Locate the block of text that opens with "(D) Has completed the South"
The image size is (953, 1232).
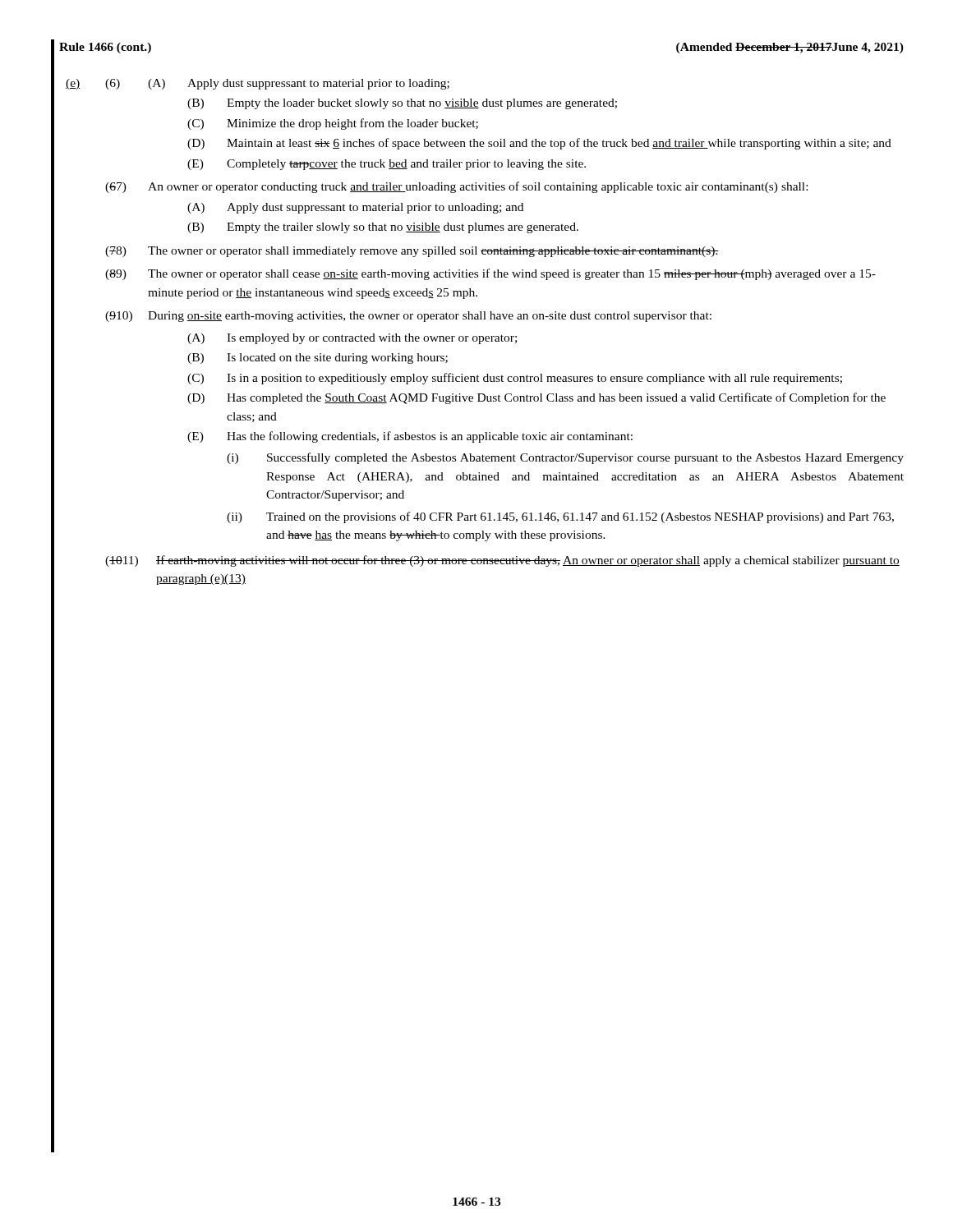click(x=485, y=407)
